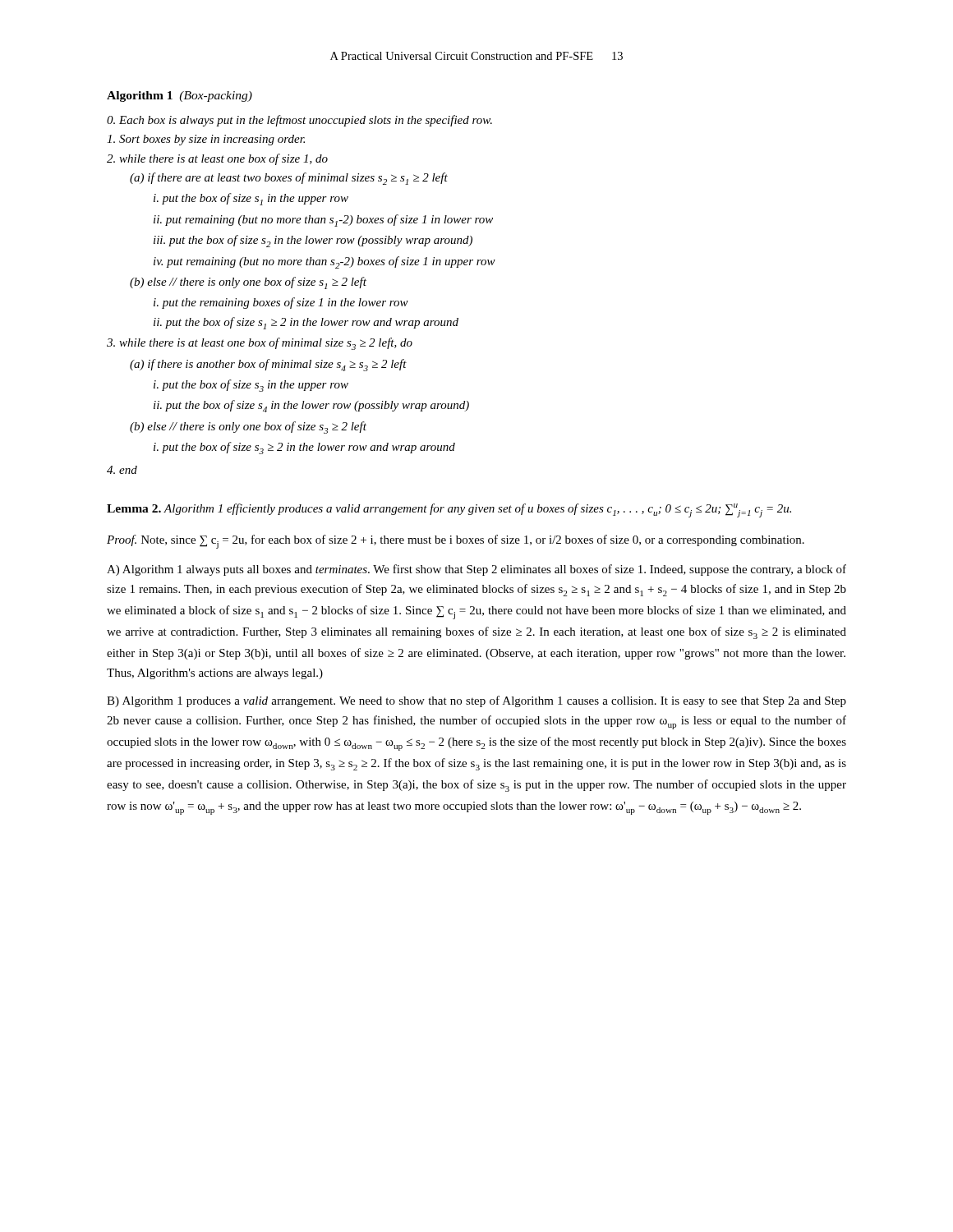Select the list item with the text "(a) if there is another box"
This screenshot has height=1232, width=953.
pos(268,365)
